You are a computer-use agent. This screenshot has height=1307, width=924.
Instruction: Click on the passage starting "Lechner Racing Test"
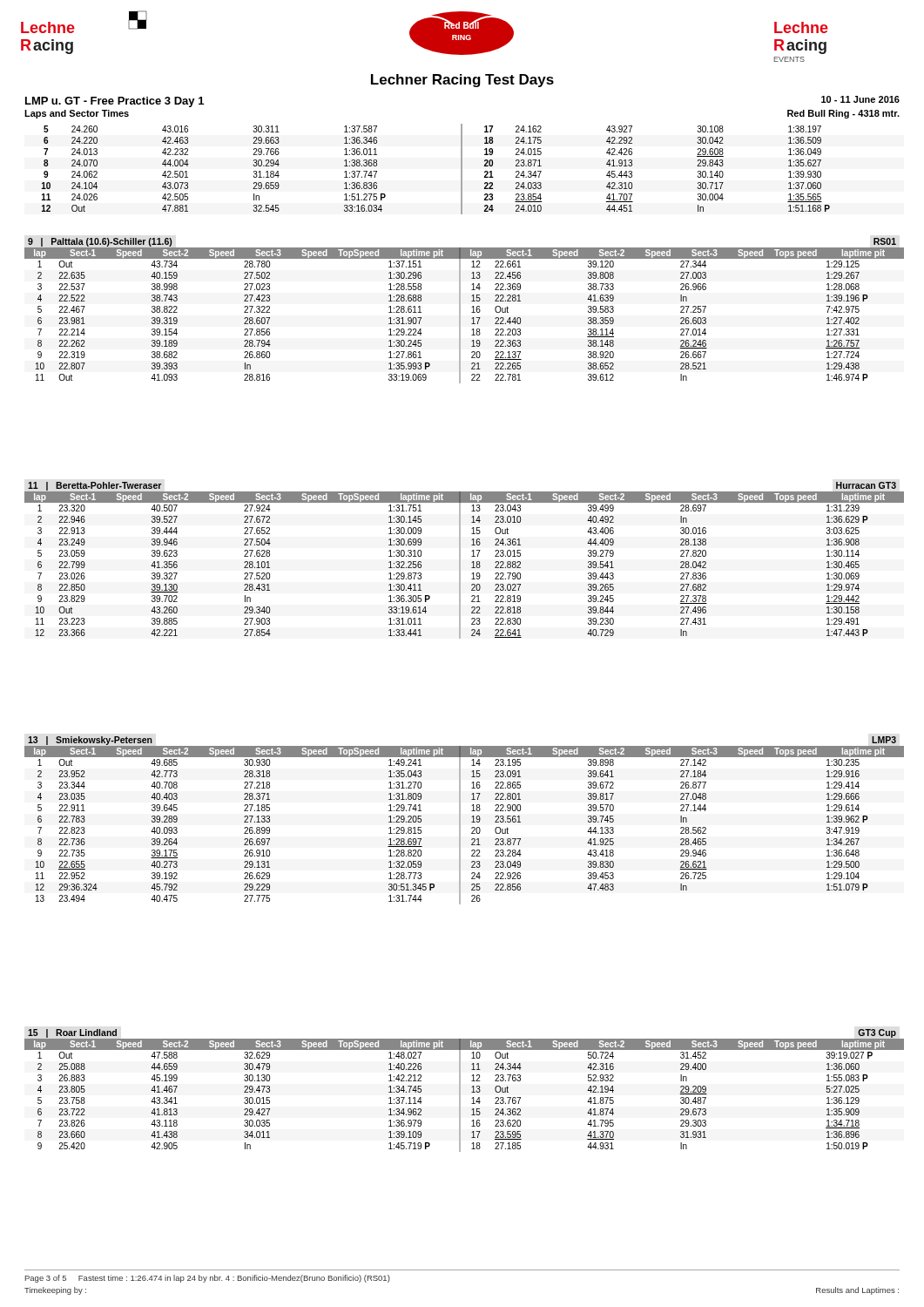click(x=462, y=80)
